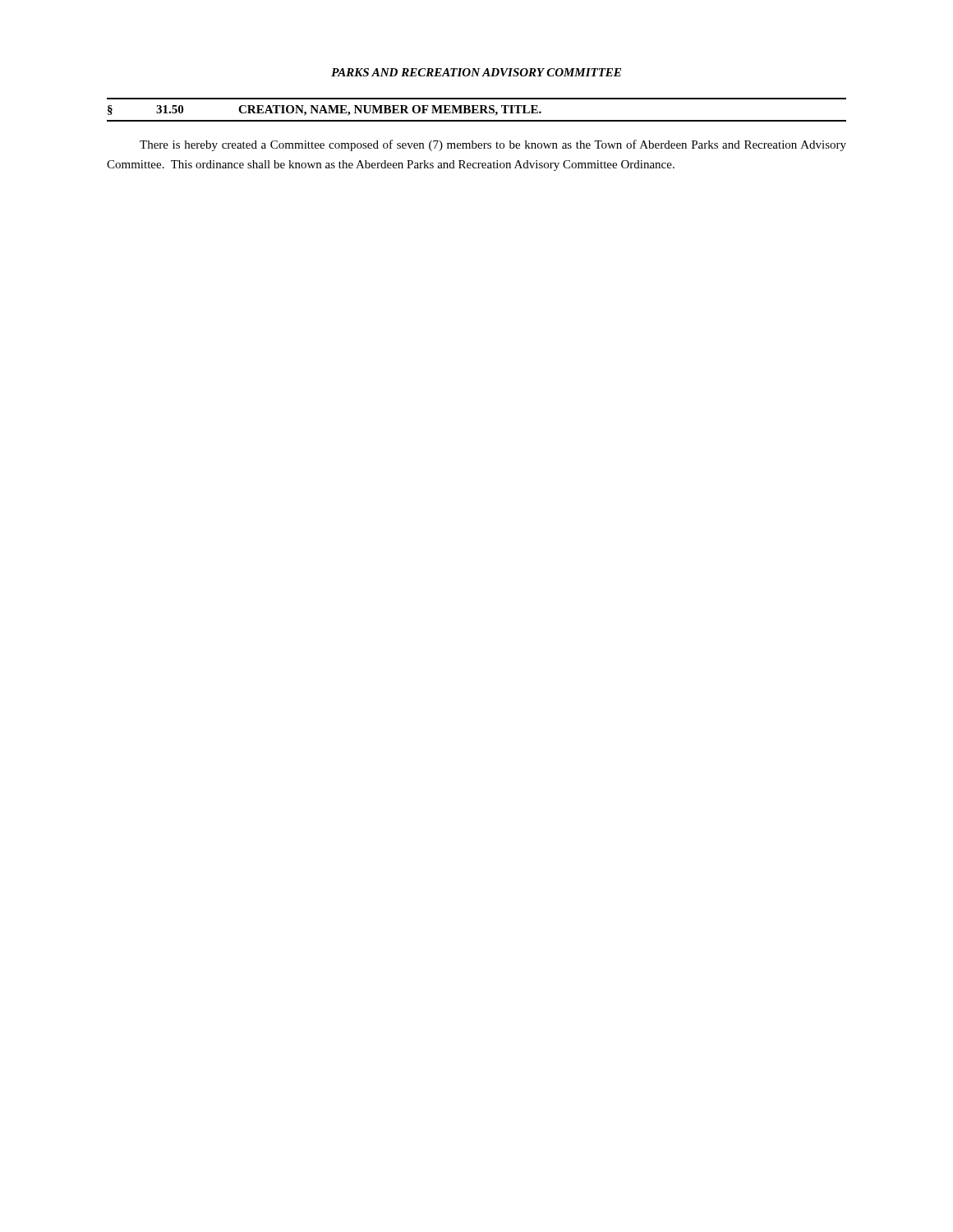
Task: Point to the region starting "There is hereby created a Committee composed"
Action: tap(476, 154)
